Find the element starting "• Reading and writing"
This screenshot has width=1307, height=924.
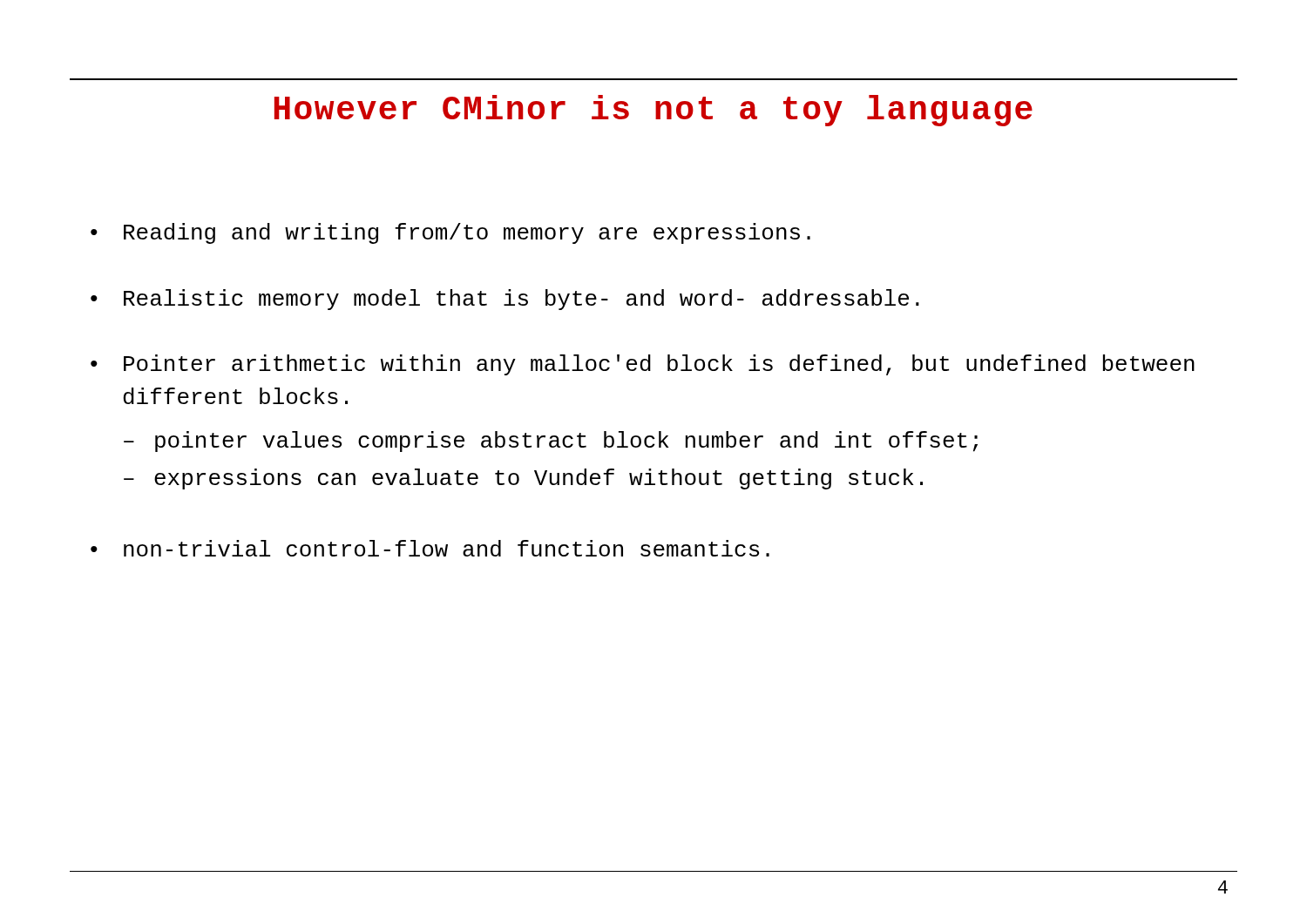[x=654, y=234]
